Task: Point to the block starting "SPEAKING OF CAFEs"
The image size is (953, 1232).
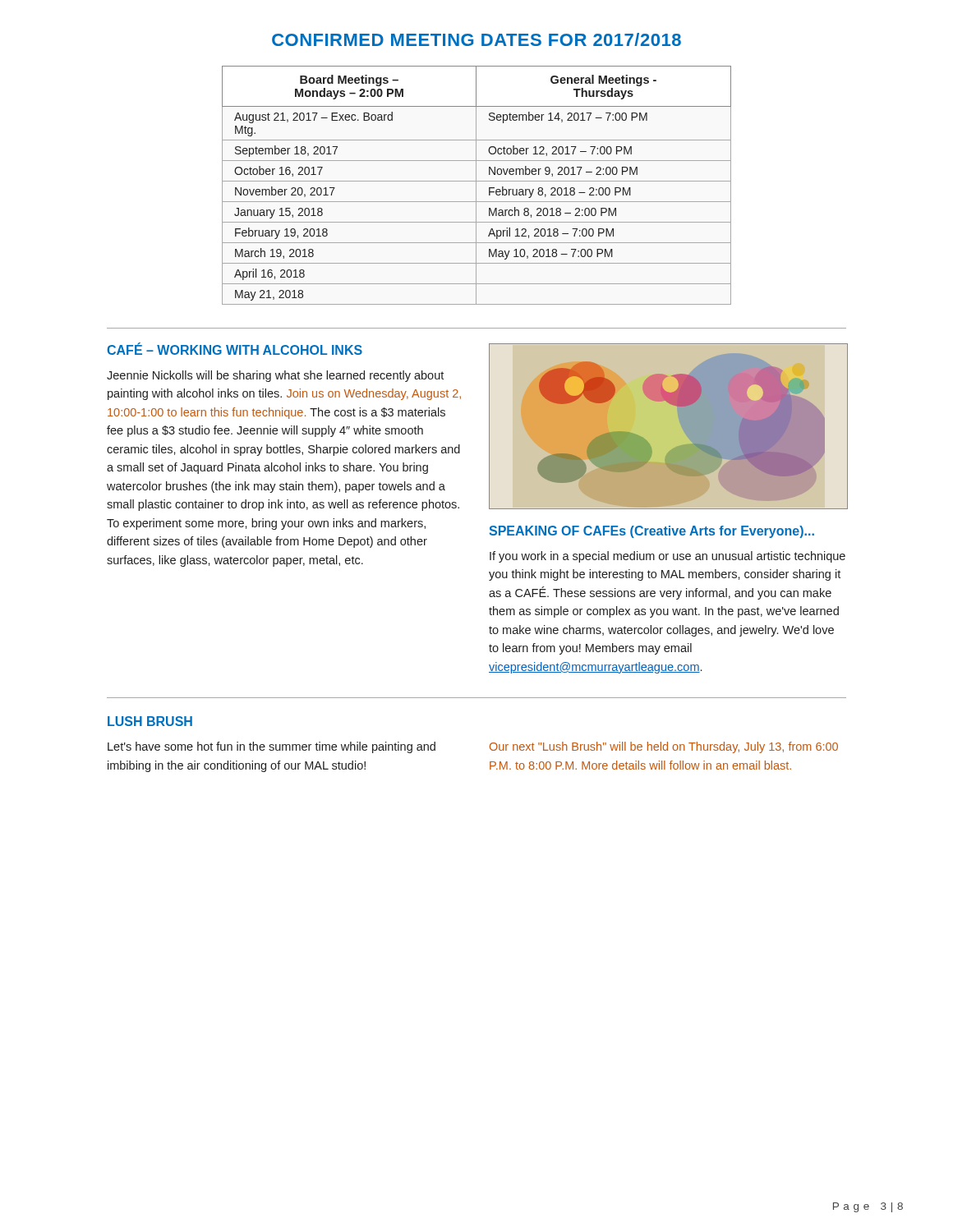Action: [652, 531]
